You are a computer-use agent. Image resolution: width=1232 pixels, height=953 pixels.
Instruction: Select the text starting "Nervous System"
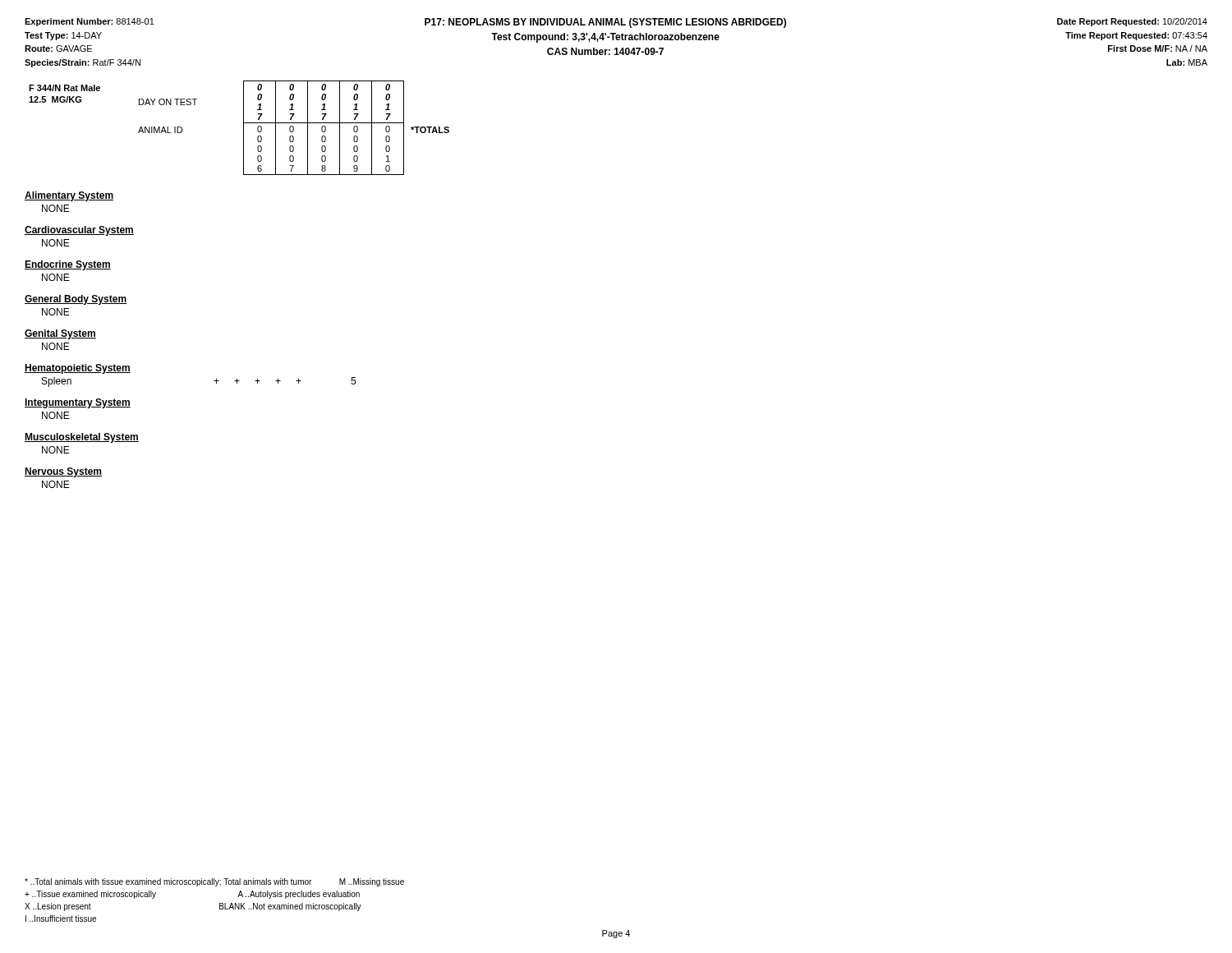pos(63,472)
